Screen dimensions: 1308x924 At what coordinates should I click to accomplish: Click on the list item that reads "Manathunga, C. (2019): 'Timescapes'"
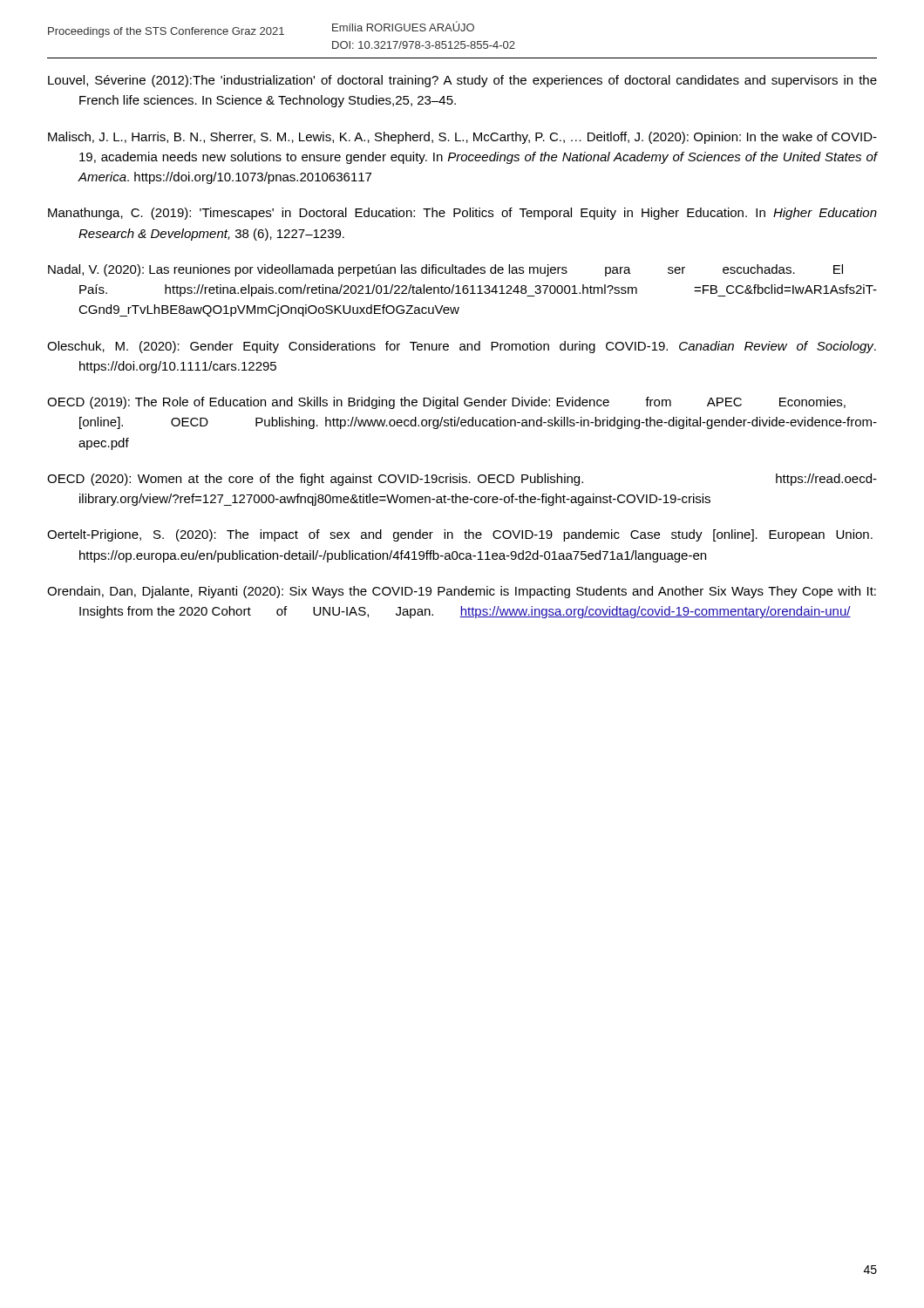click(x=462, y=223)
